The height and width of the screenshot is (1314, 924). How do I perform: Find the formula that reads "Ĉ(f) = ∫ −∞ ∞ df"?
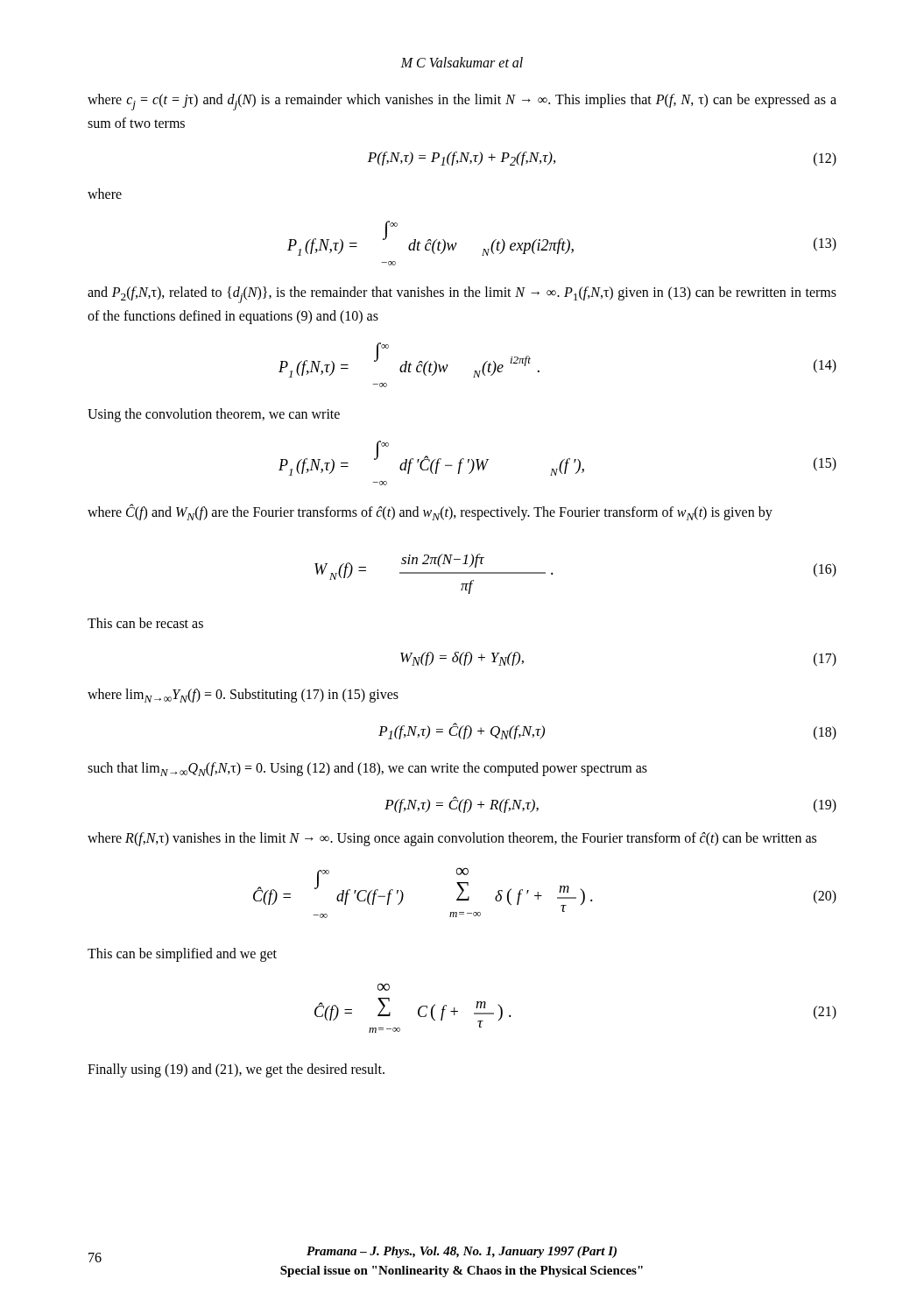coord(544,896)
